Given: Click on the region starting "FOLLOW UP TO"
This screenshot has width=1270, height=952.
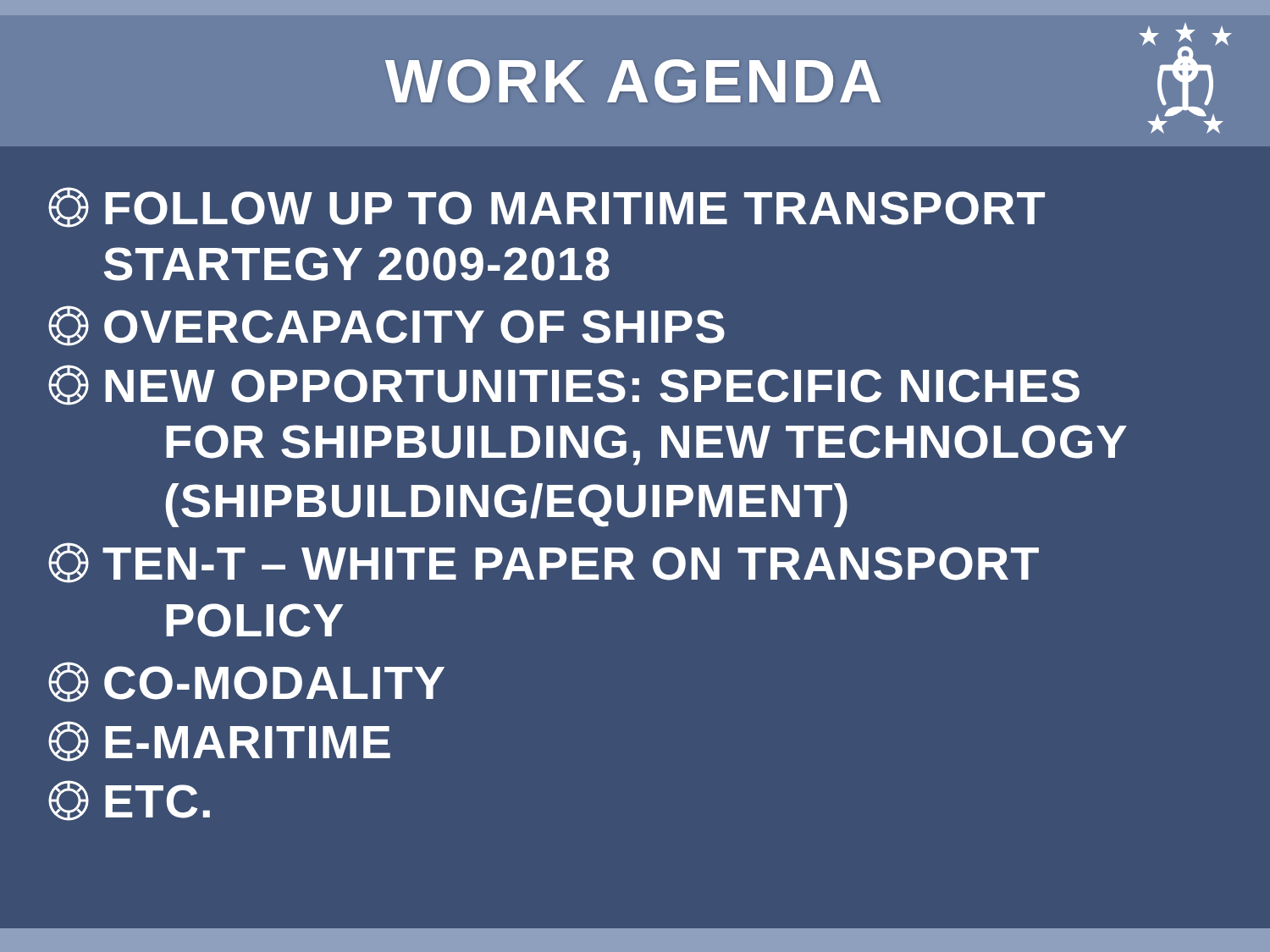Looking at the screenshot, I should (x=546, y=238).
